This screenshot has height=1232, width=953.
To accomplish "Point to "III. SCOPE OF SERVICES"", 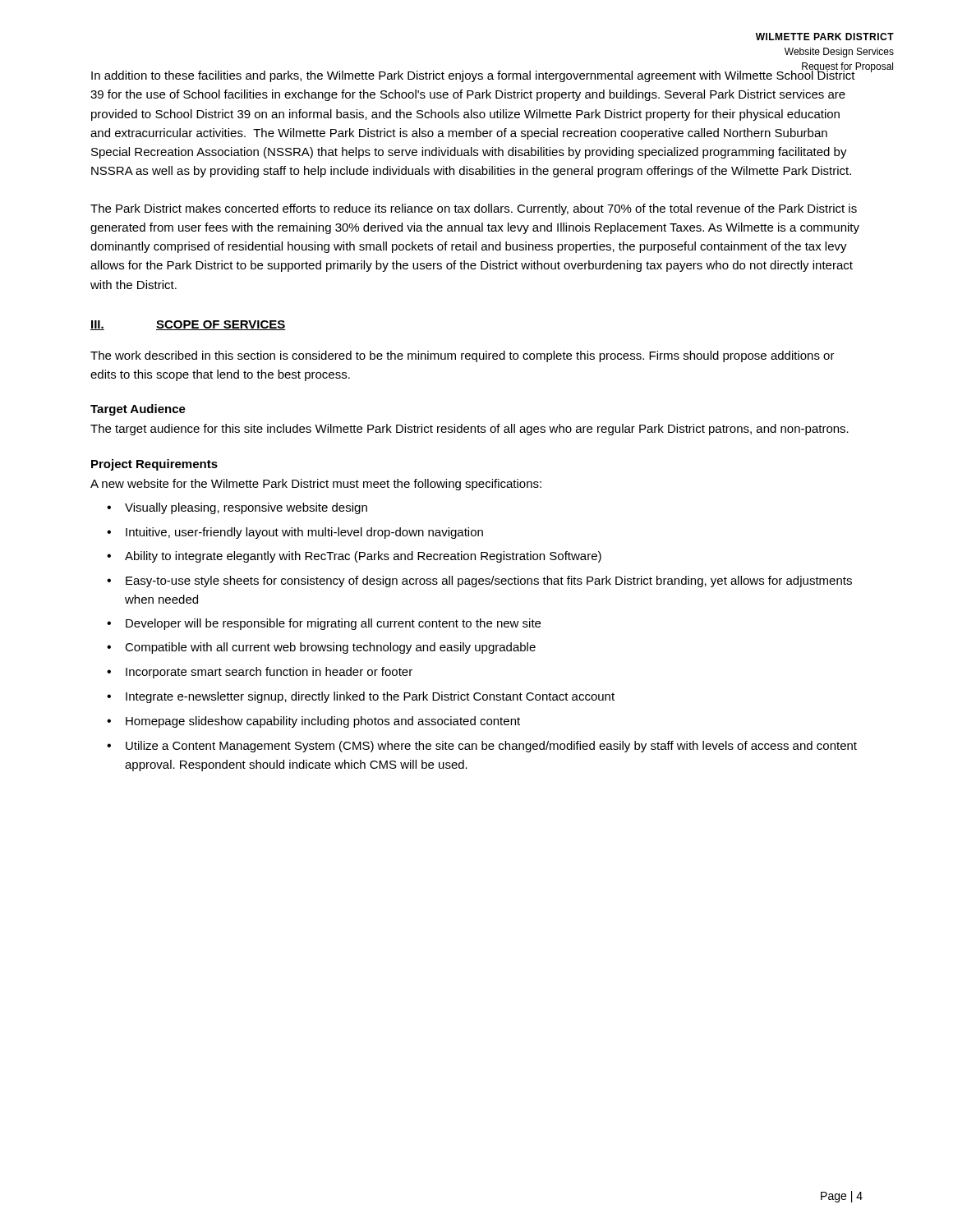I will [x=188, y=324].
